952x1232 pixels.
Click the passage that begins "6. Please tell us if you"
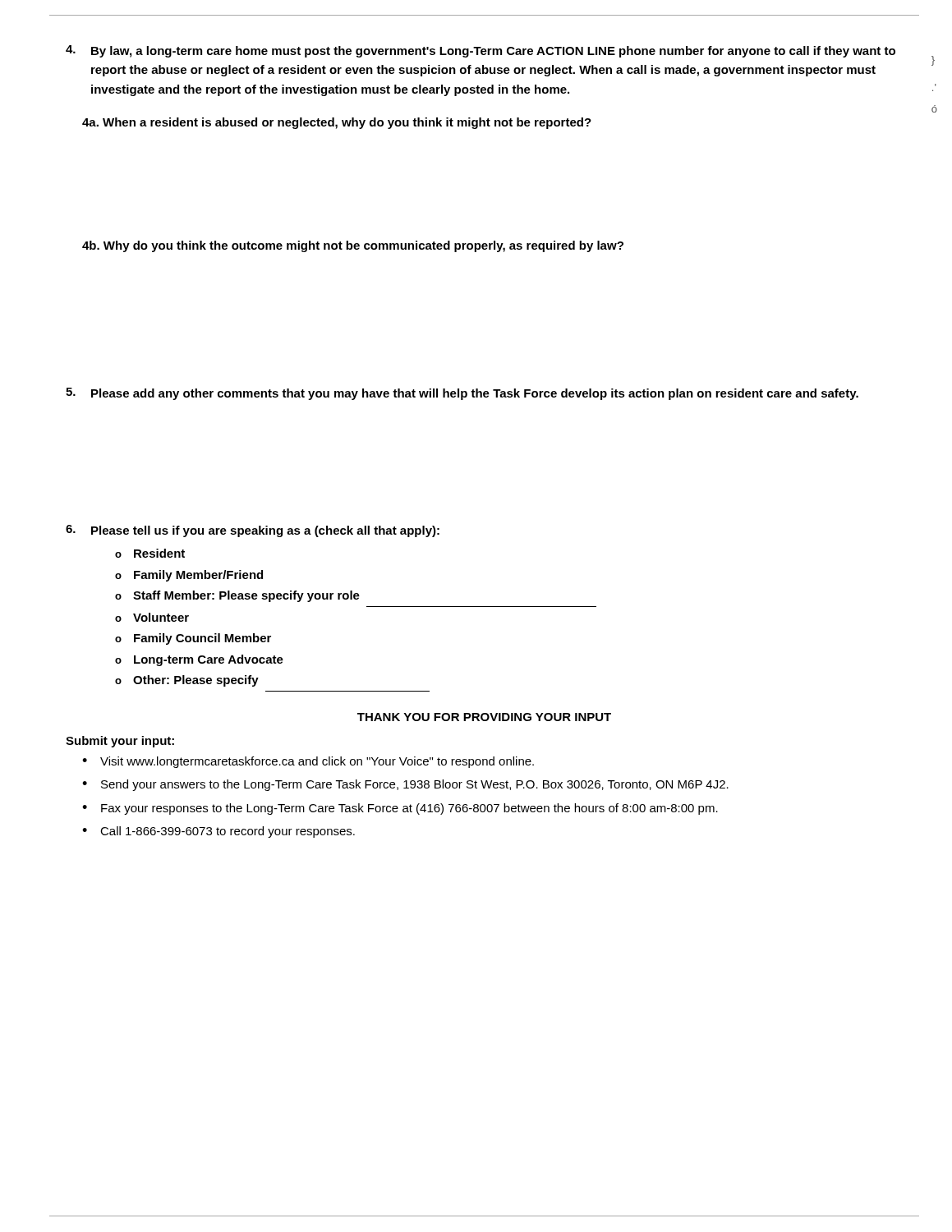click(253, 531)
